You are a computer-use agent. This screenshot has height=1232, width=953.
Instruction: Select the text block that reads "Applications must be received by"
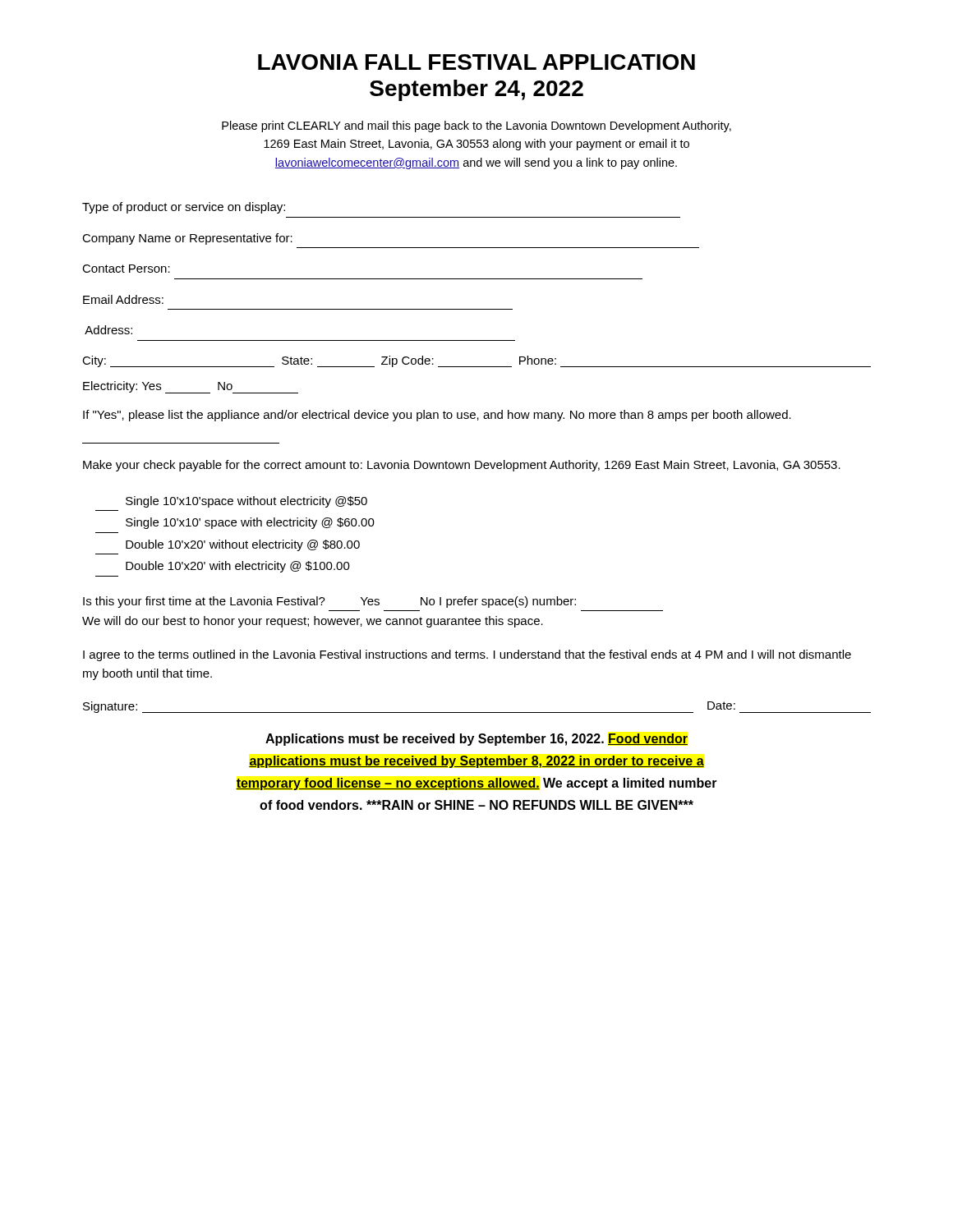point(476,772)
